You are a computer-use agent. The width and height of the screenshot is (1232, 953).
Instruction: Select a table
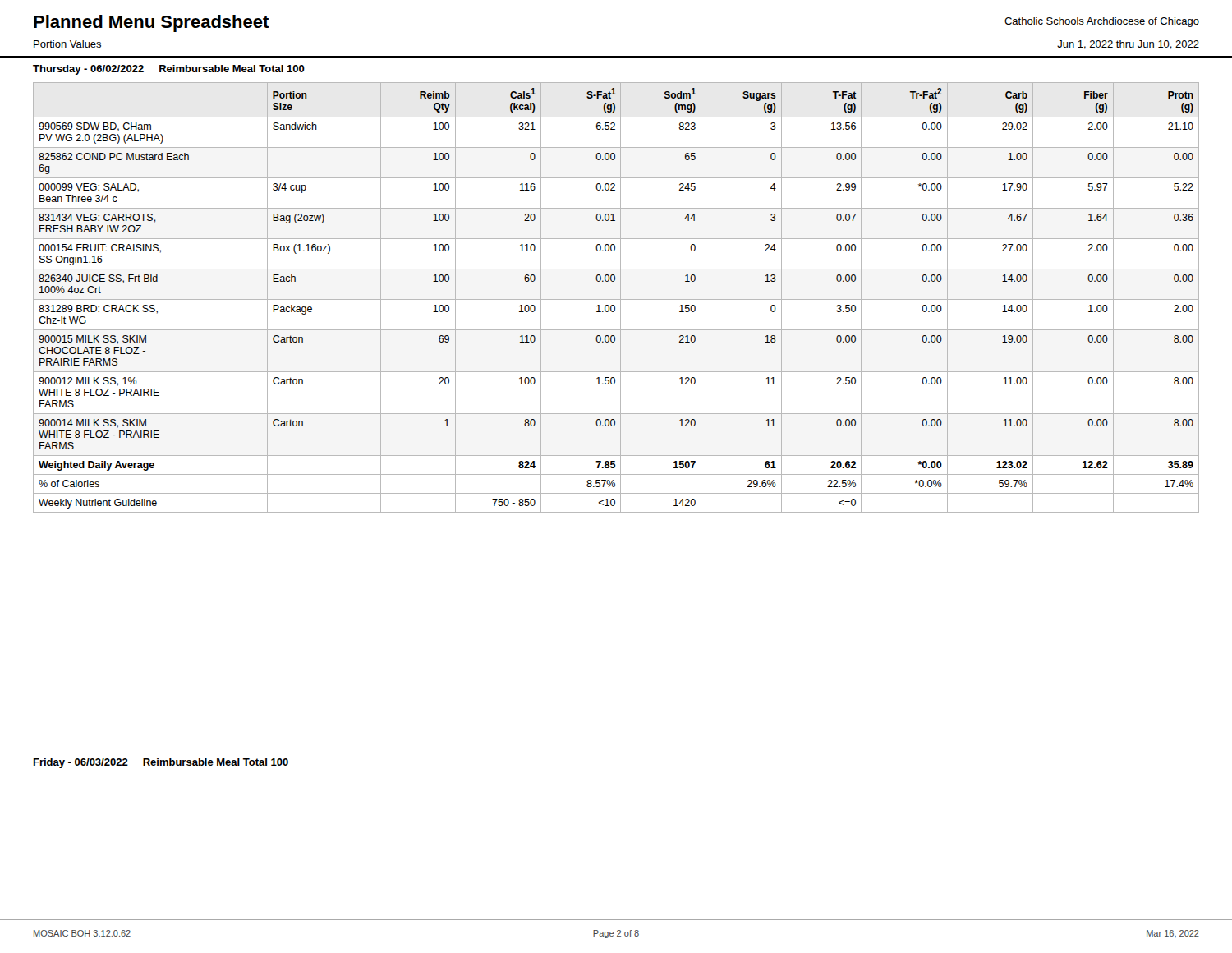[x=616, y=297]
